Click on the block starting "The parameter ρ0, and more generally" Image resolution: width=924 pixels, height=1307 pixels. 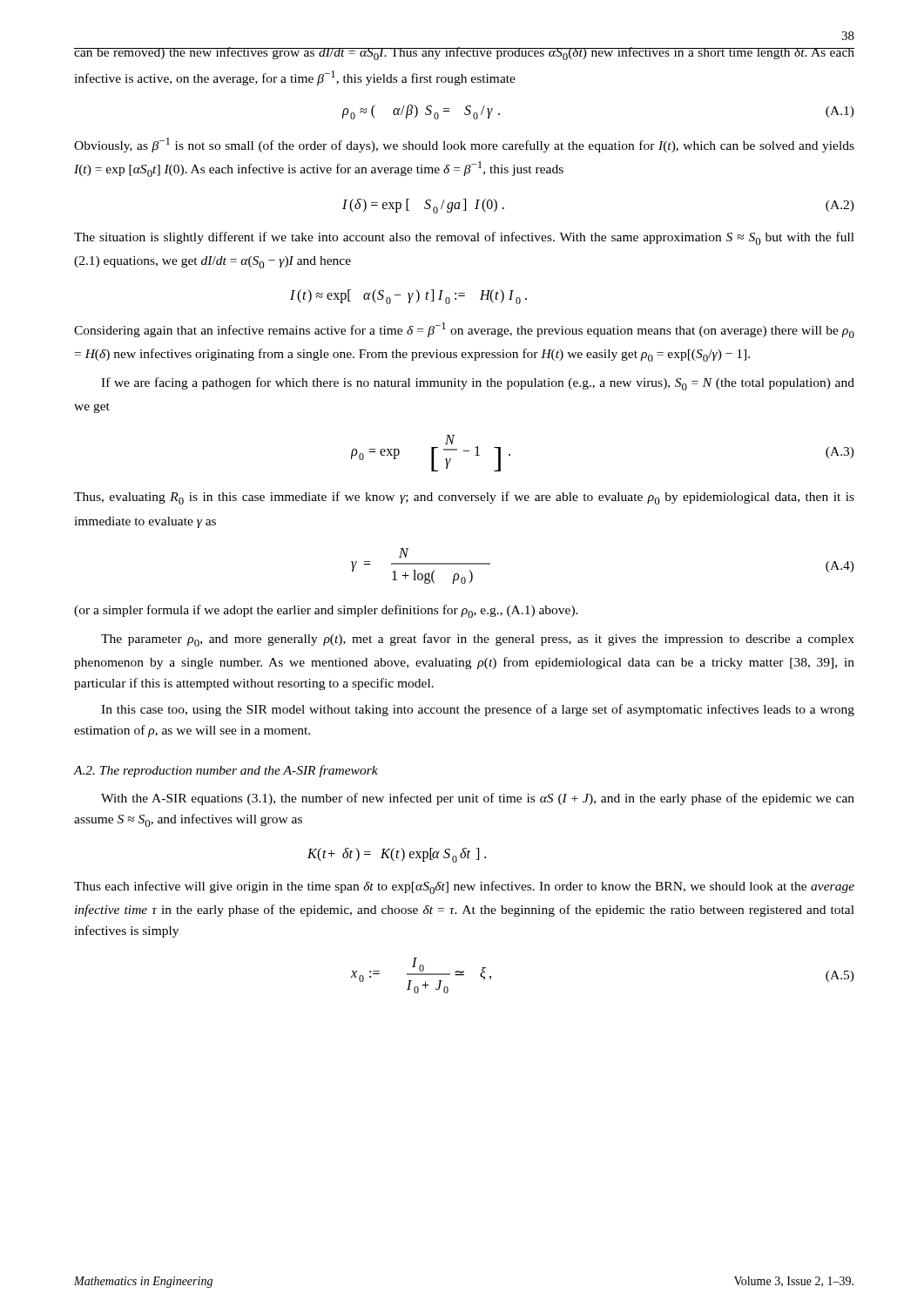464,661
